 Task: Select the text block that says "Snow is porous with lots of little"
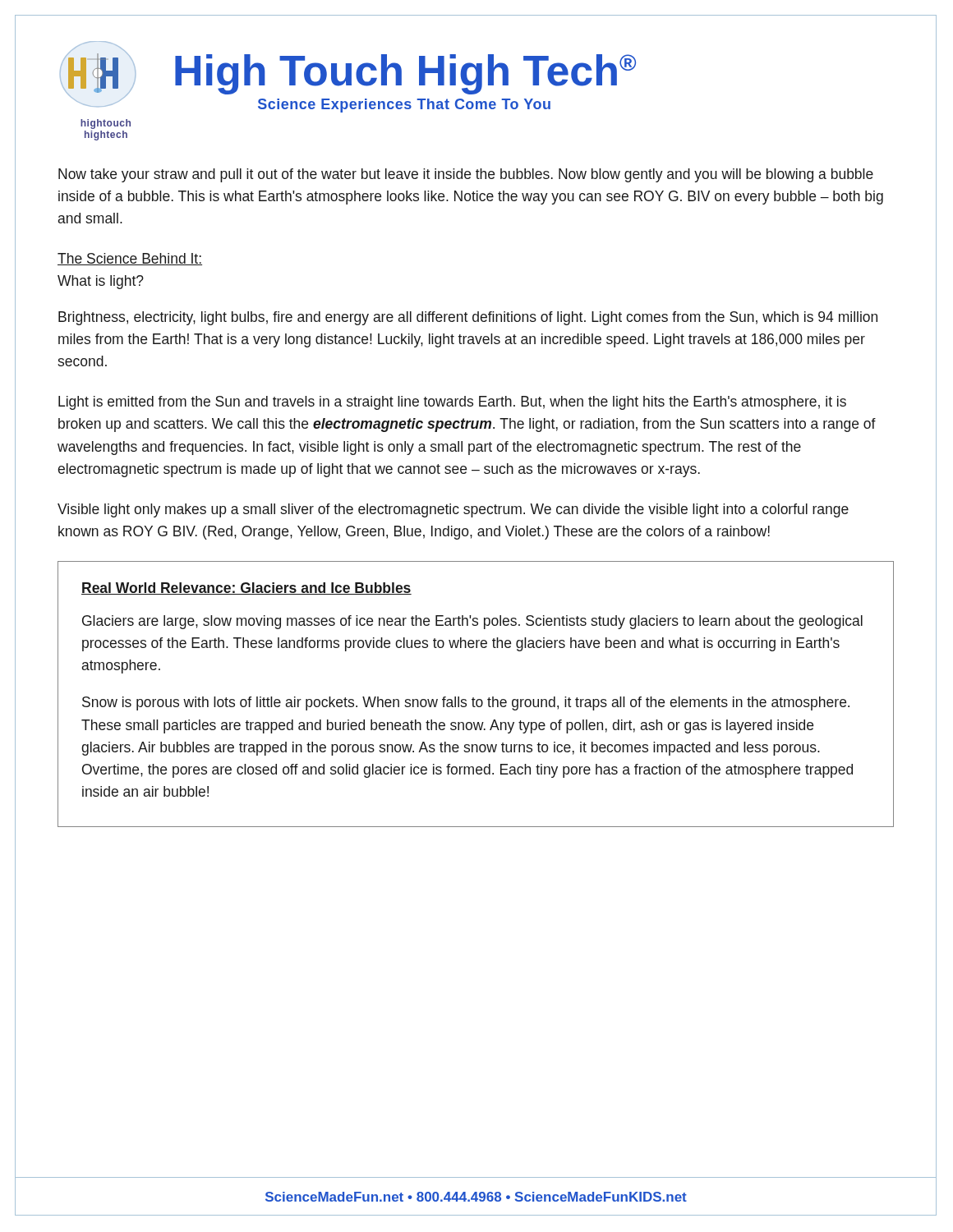tap(468, 747)
